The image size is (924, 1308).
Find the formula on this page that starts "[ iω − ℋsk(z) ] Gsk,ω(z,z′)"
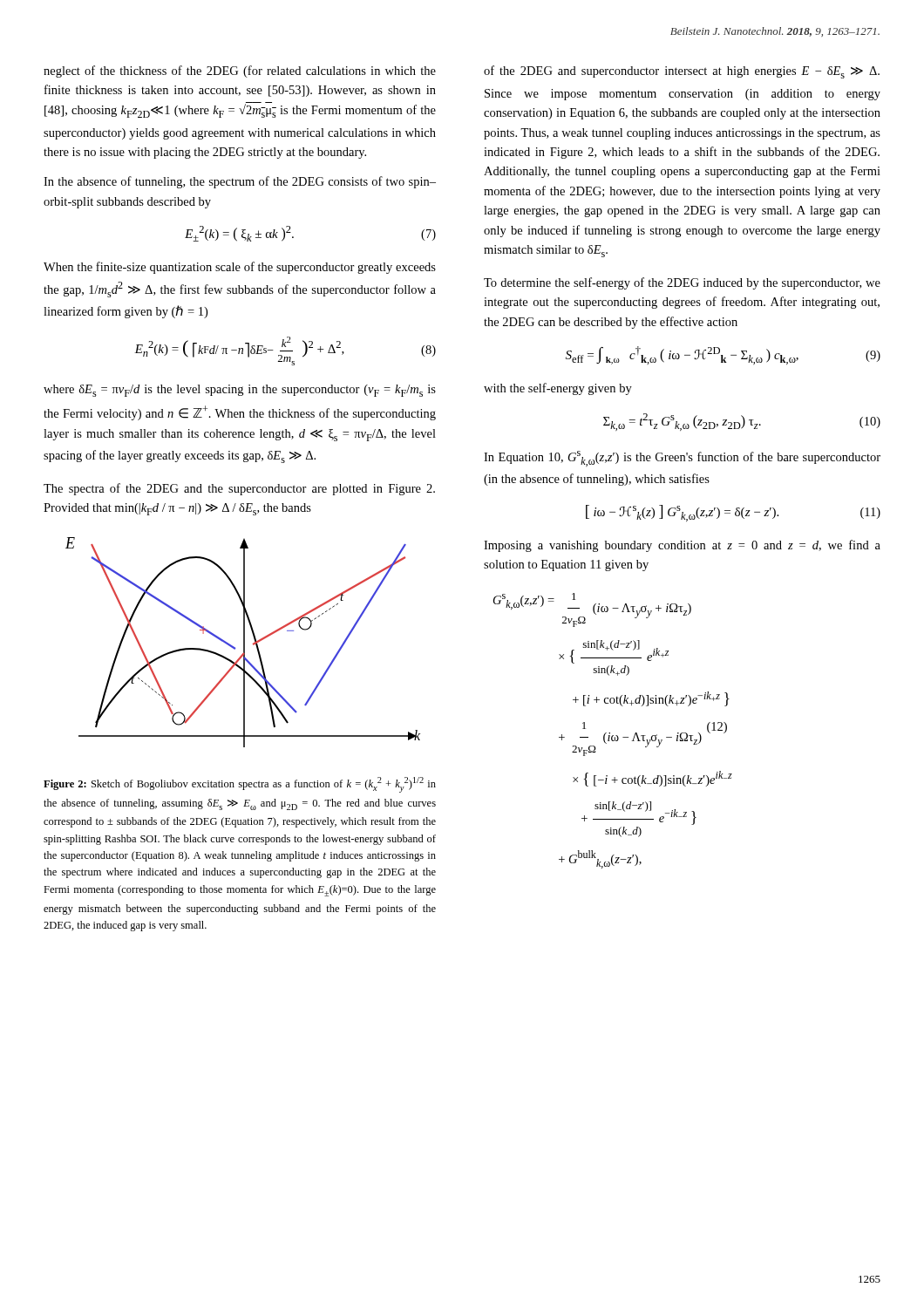pyautogui.click(x=682, y=512)
